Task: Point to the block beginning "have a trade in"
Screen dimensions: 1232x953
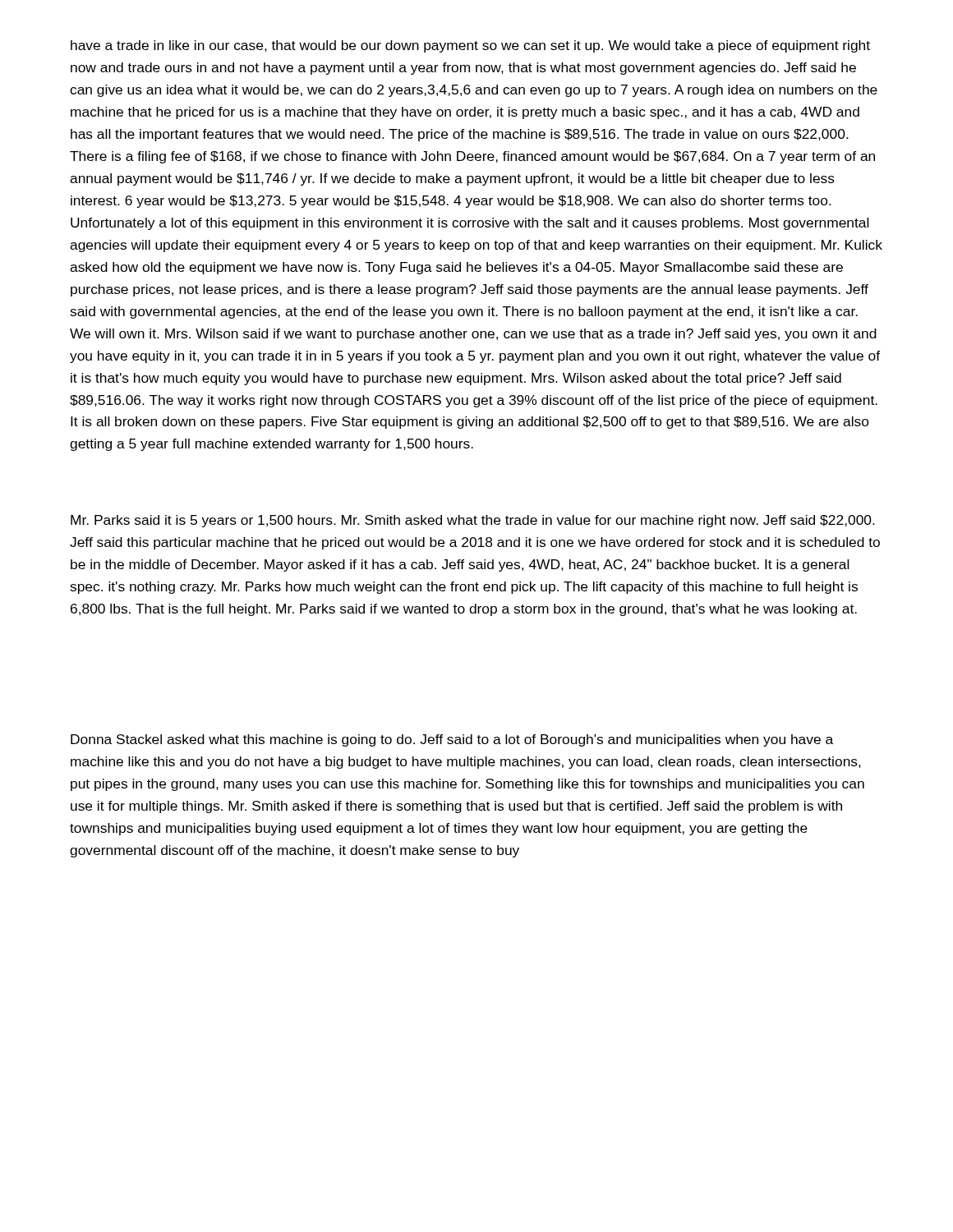Action: 476,245
